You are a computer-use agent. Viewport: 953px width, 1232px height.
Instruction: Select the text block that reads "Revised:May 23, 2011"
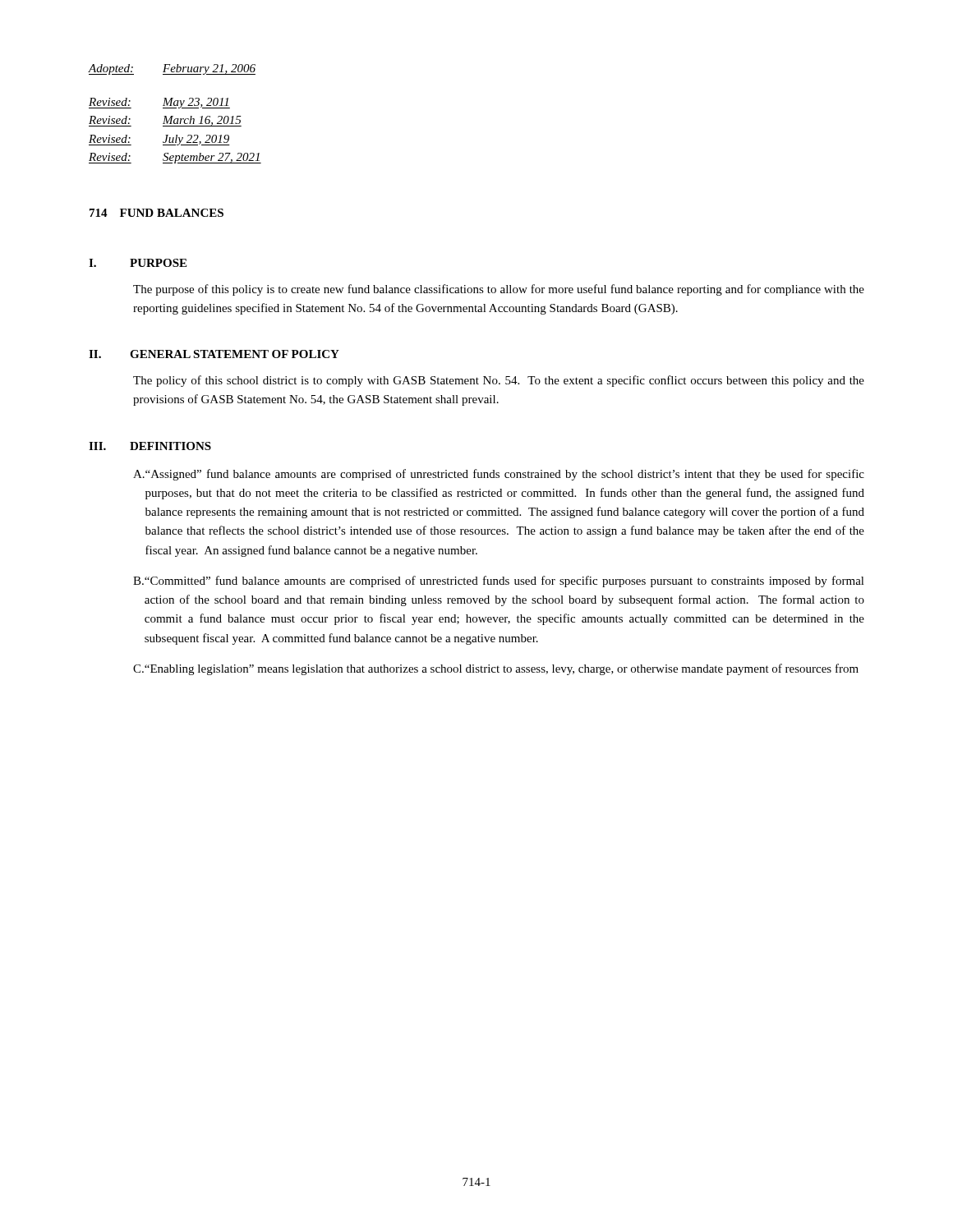[175, 131]
